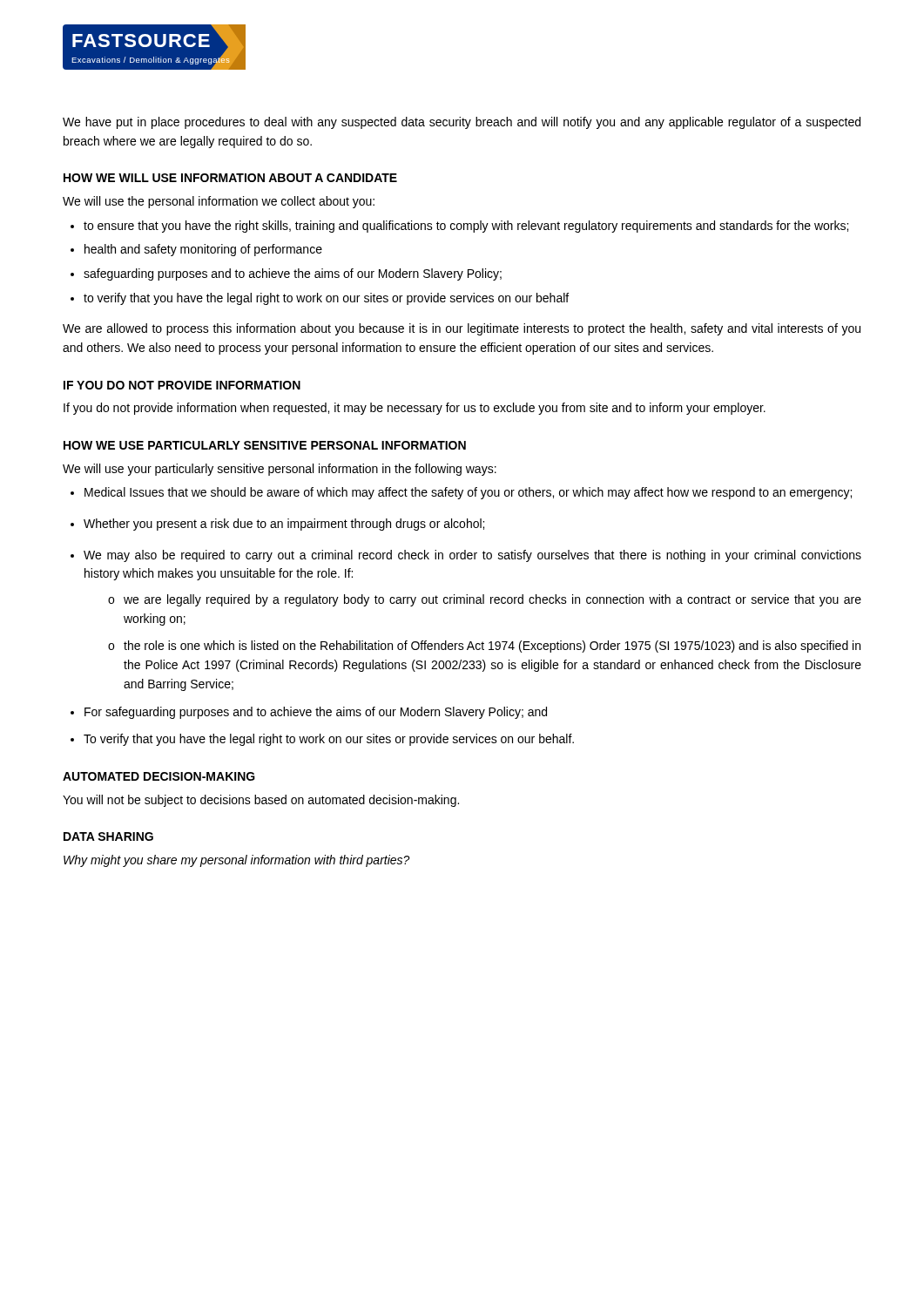Click on the block starting "We will use the personal information"
Image resolution: width=924 pixels, height=1307 pixels.
[219, 201]
